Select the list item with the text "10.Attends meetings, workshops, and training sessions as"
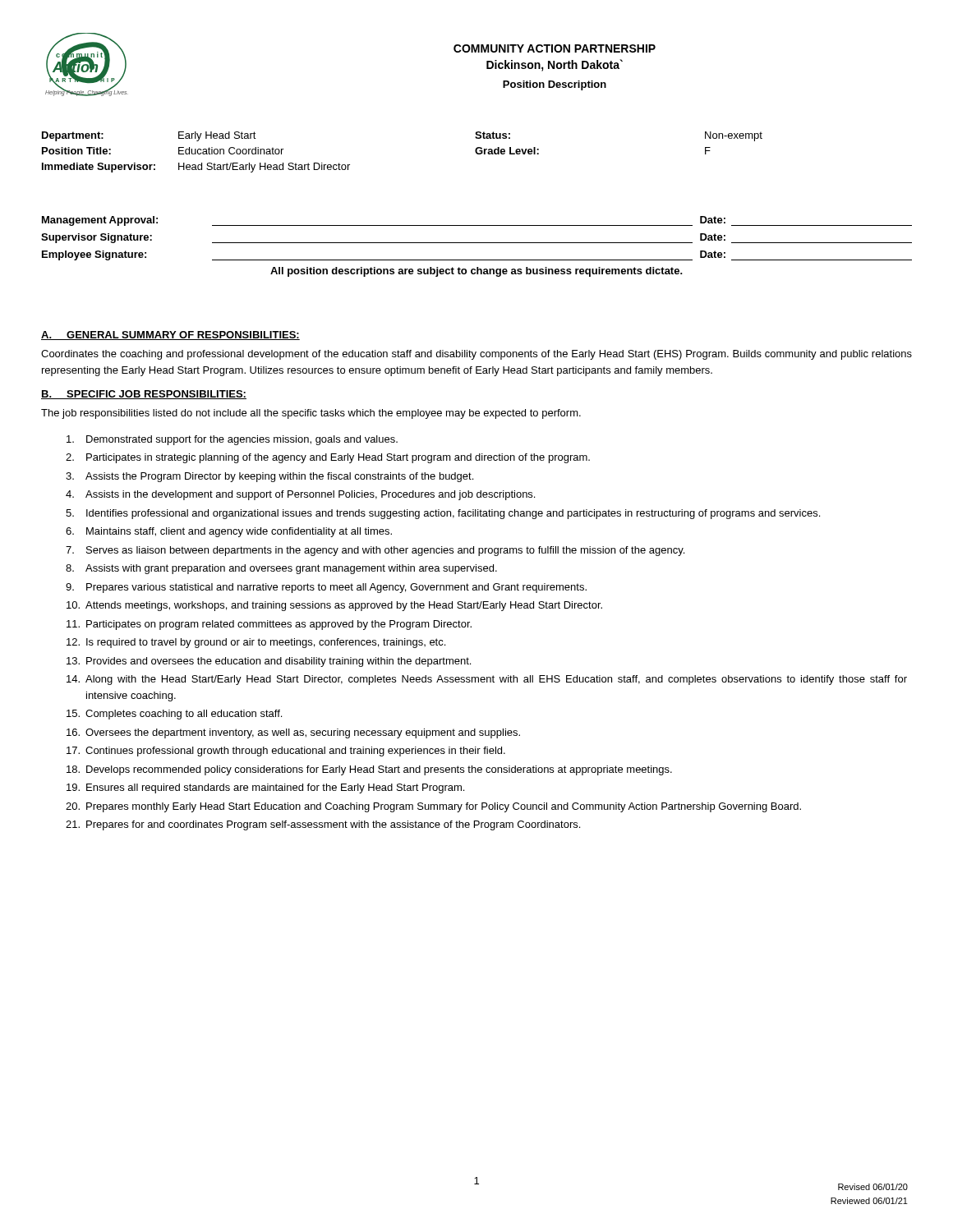This screenshot has height=1232, width=953. (486, 605)
